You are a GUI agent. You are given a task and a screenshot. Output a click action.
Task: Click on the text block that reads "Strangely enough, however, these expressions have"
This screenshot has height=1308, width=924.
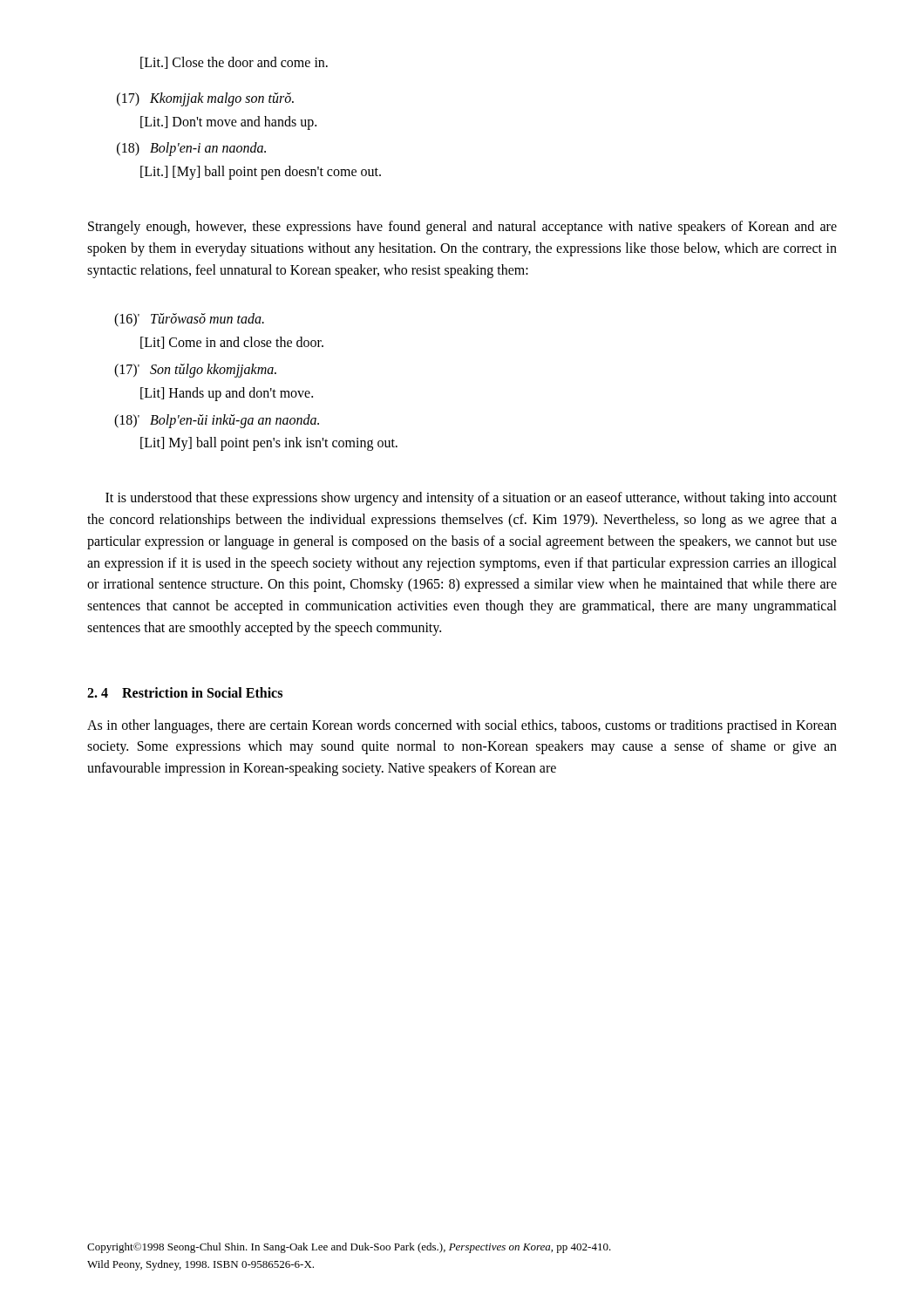tap(462, 249)
